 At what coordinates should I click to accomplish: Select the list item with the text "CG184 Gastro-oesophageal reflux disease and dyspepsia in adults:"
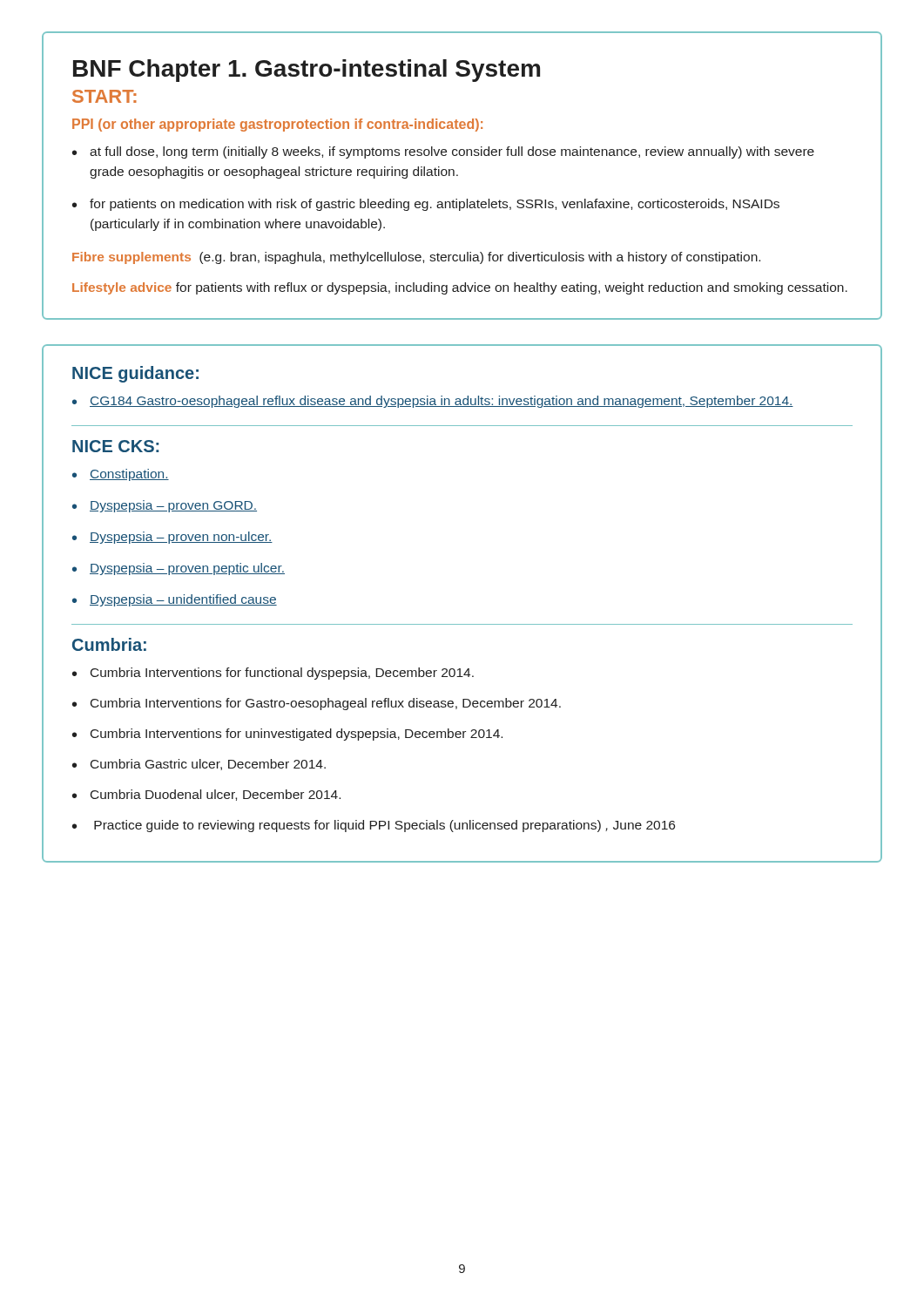tap(441, 401)
